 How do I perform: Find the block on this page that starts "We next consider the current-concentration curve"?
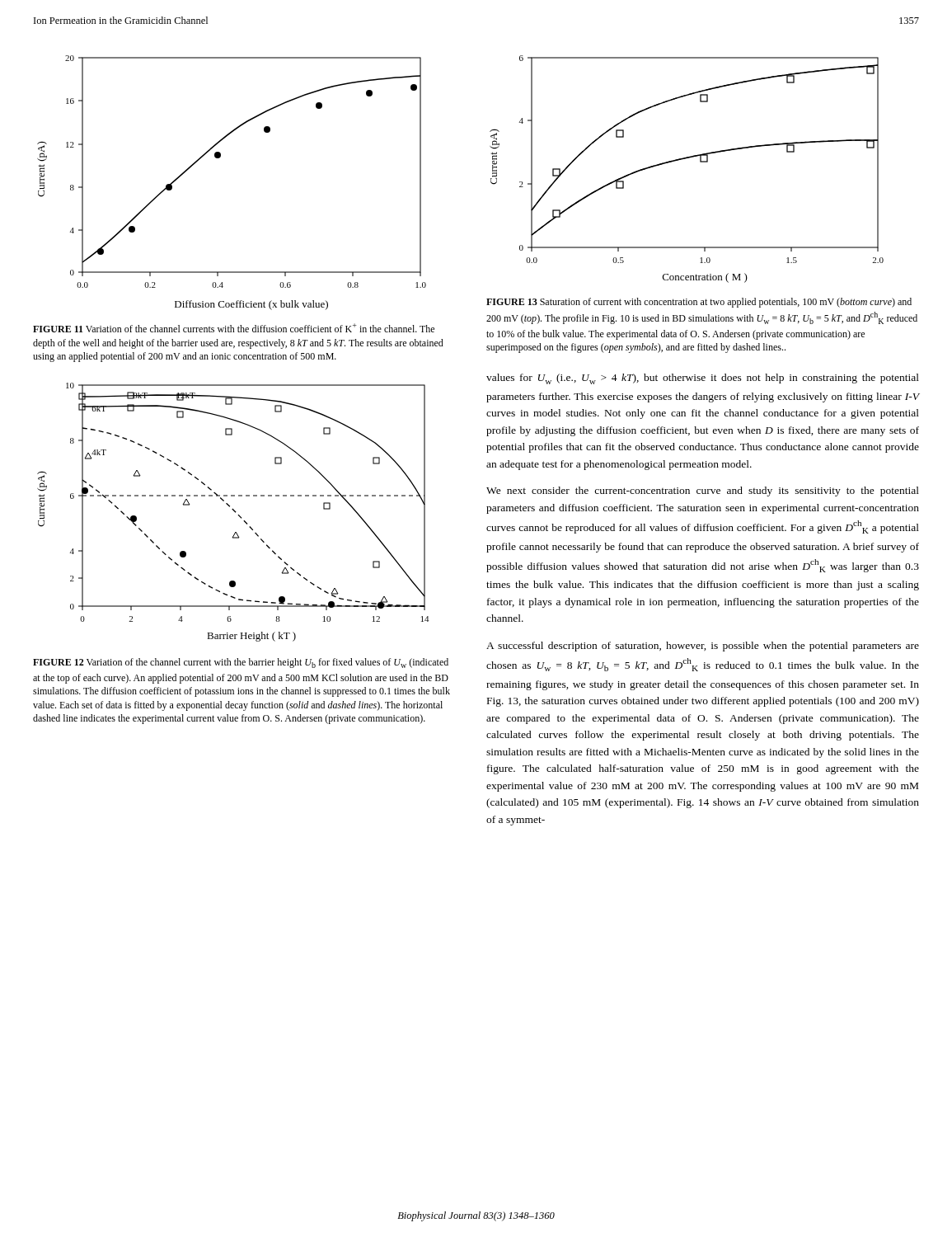click(x=703, y=554)
